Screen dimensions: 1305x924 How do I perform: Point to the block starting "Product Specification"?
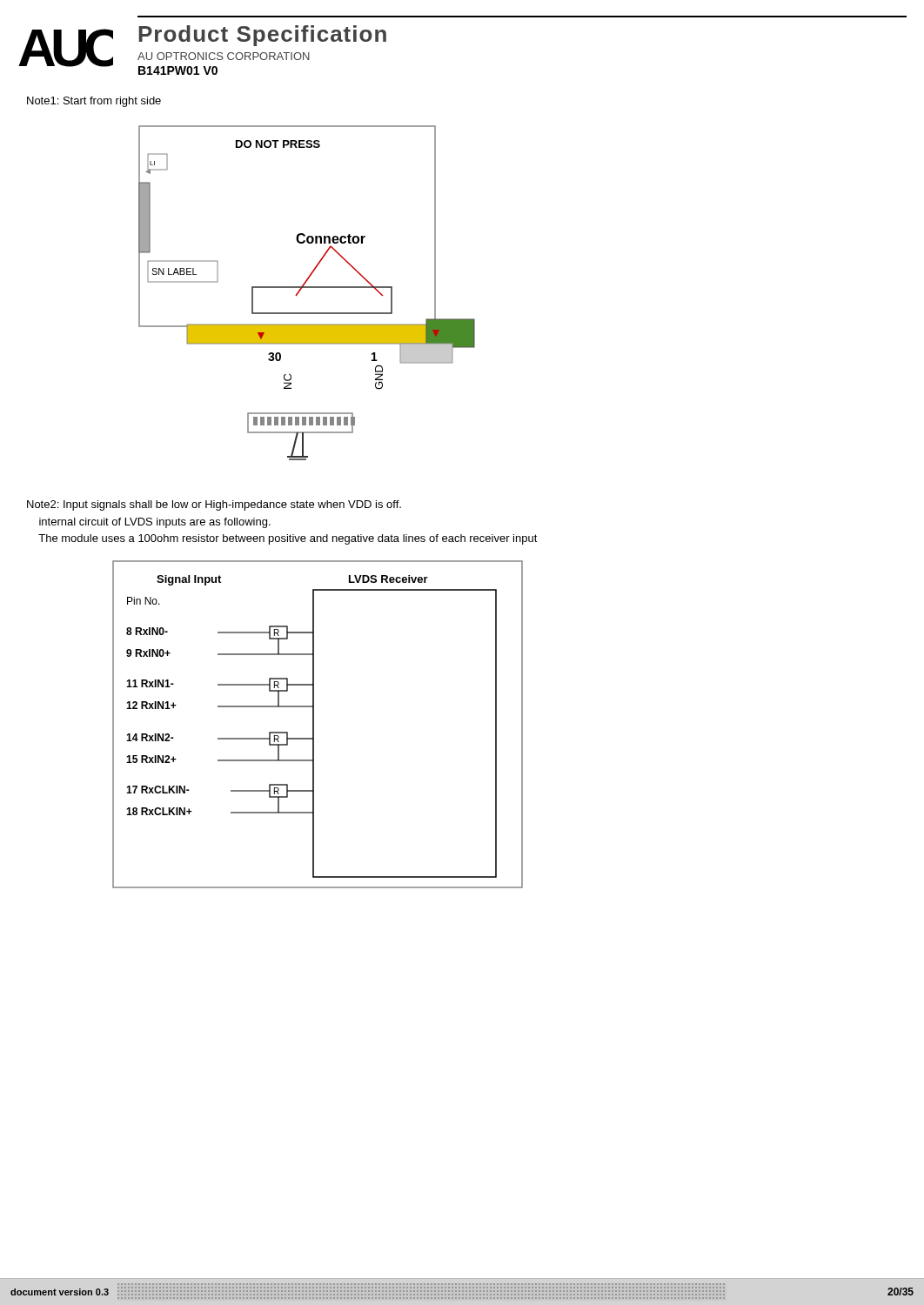point(263,34)
